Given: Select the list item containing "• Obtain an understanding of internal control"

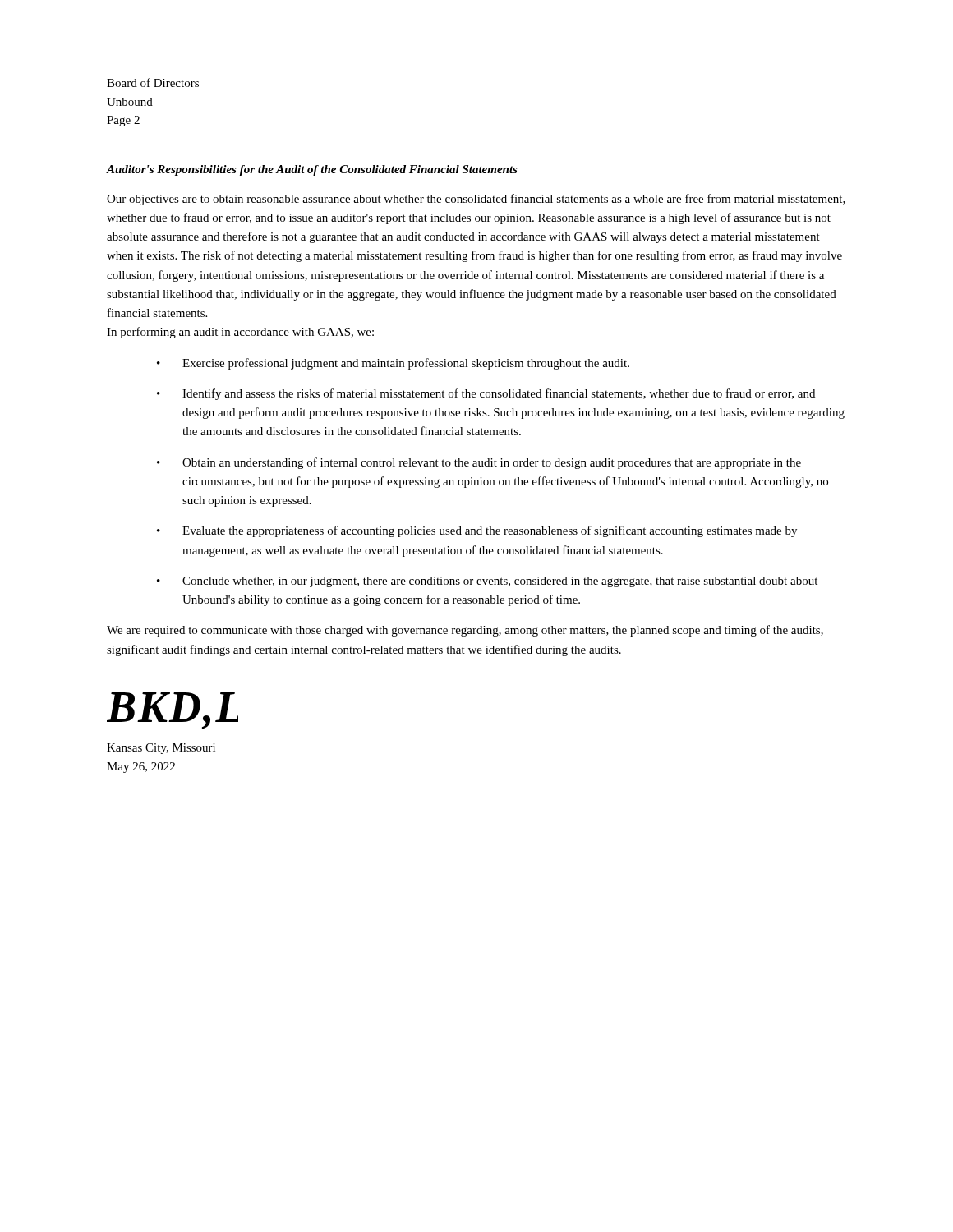Looking at the screenshot, I should (501, 482).
